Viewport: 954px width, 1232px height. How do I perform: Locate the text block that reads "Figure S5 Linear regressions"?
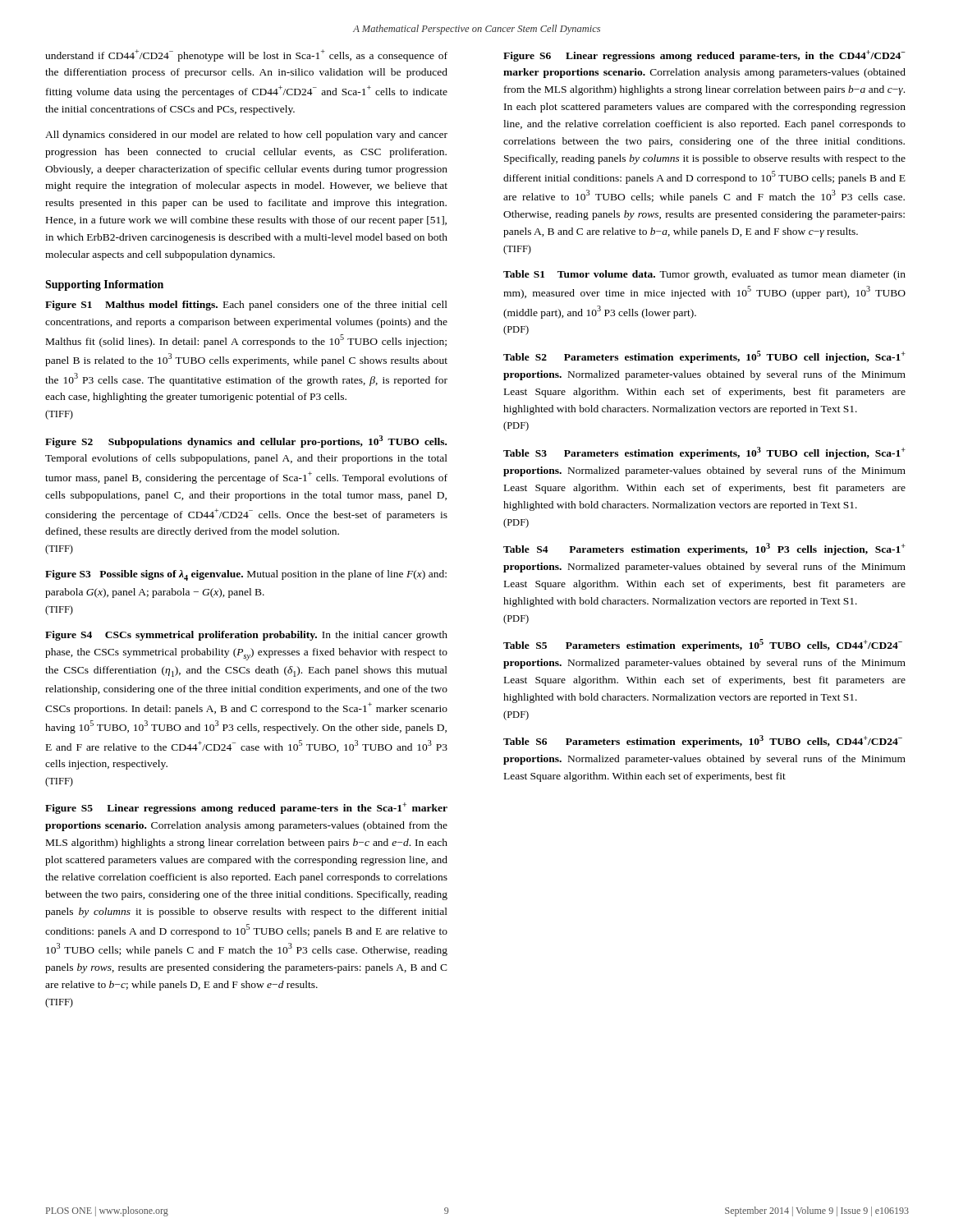pos(246,904)
